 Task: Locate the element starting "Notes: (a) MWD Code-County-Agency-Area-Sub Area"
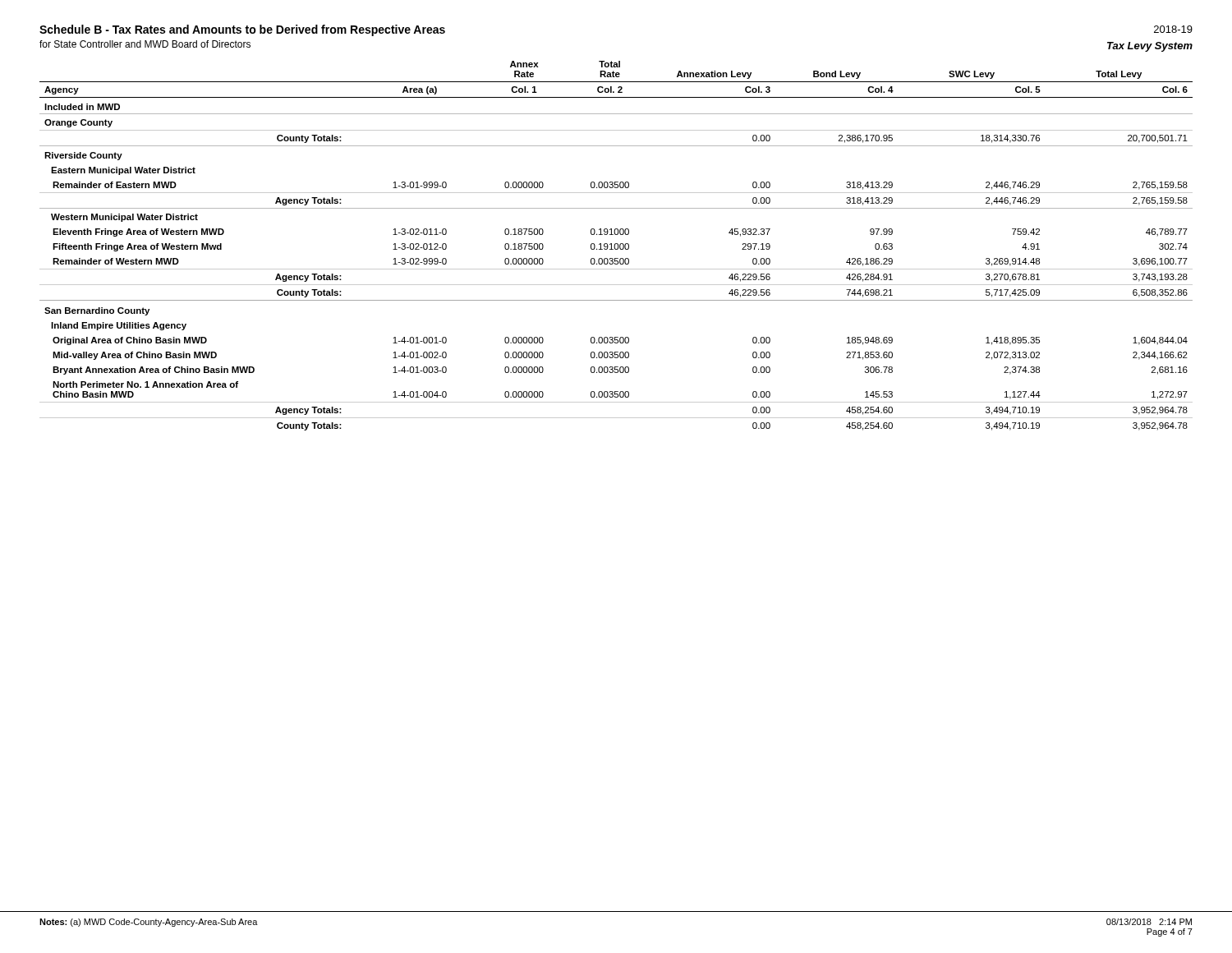pos(148,922)
